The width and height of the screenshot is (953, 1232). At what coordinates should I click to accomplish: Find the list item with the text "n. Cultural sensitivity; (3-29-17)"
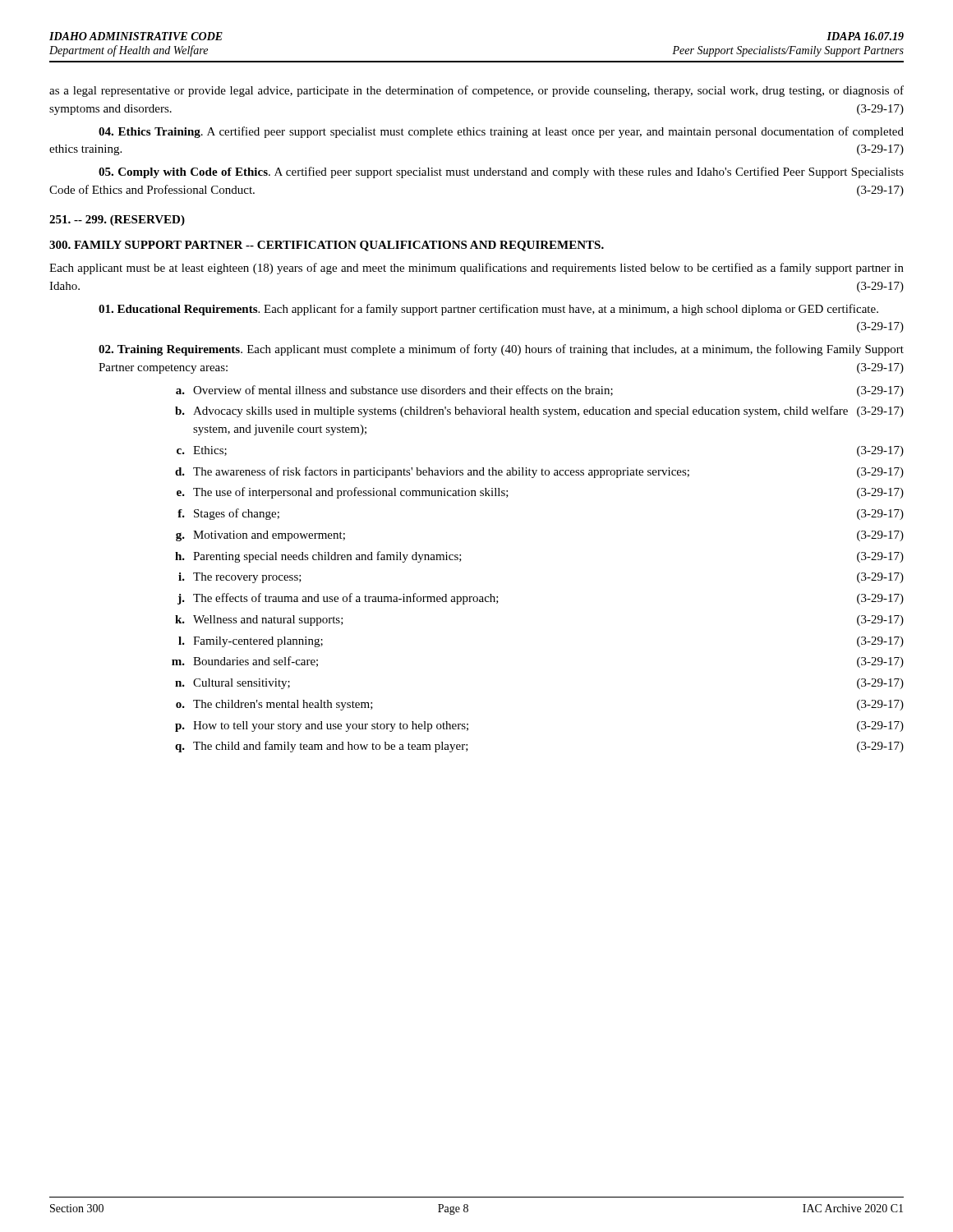click(227, 684)
